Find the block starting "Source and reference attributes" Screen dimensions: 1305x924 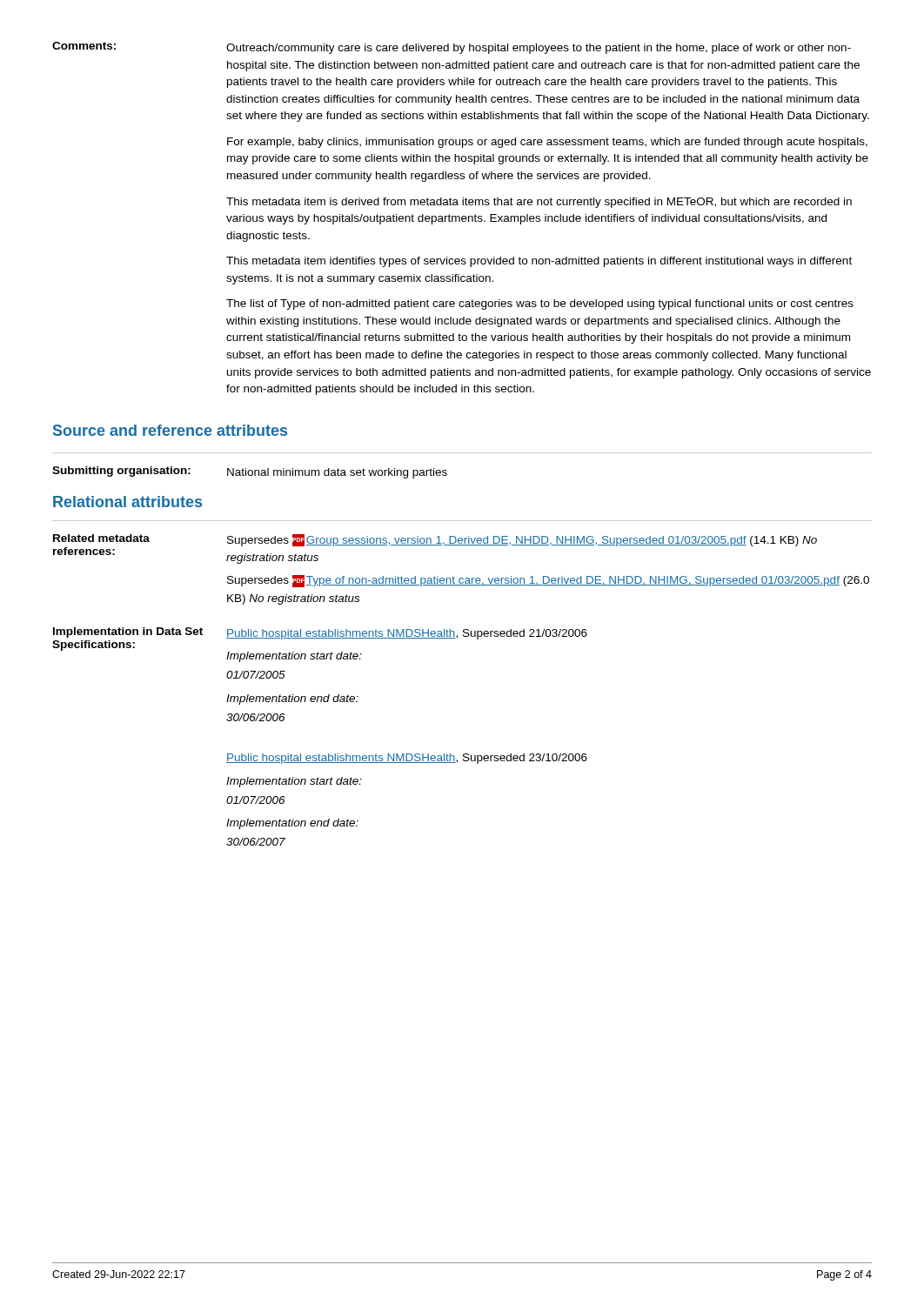coord(170,430)
